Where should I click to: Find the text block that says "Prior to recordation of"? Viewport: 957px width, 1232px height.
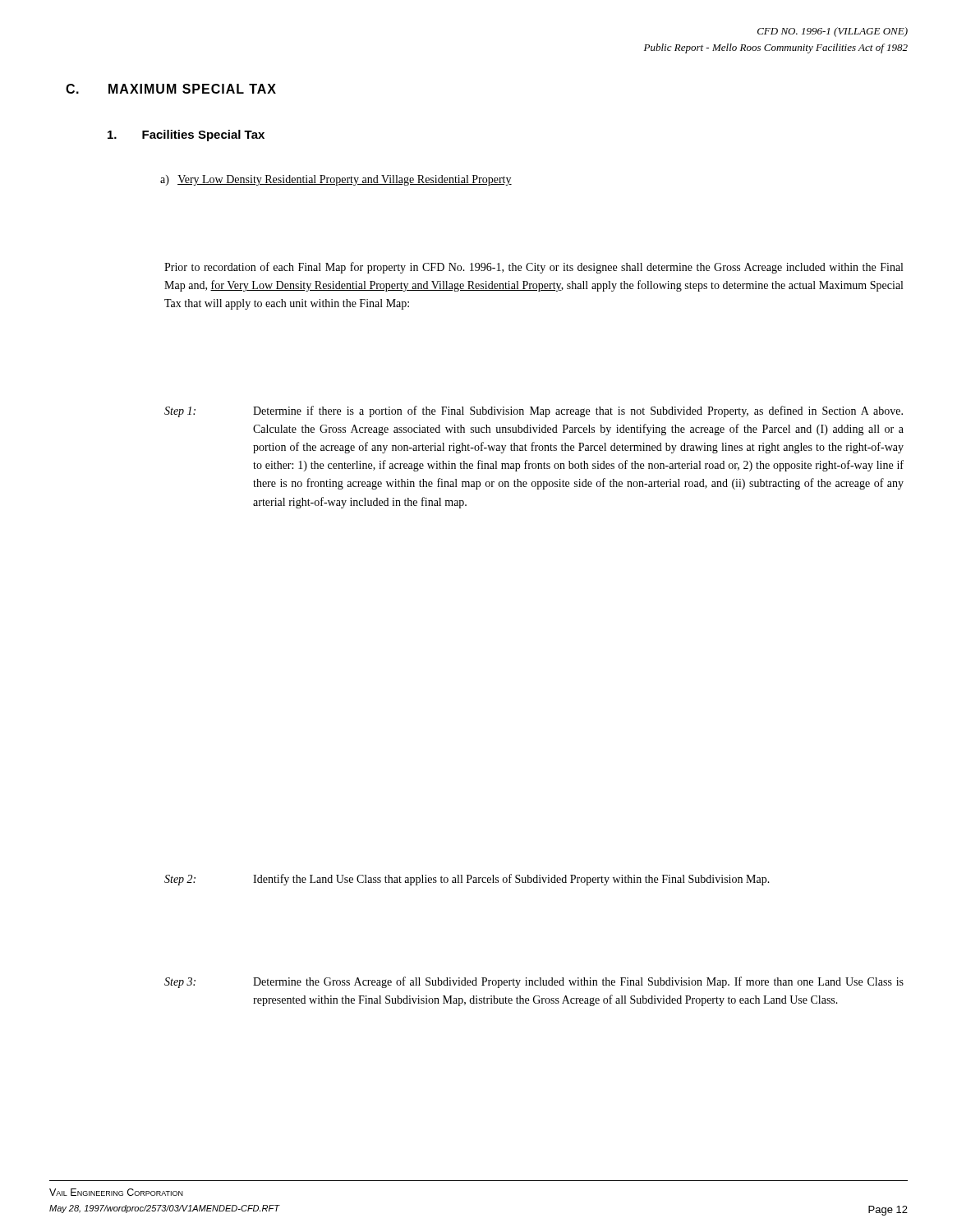click(534, 286)
